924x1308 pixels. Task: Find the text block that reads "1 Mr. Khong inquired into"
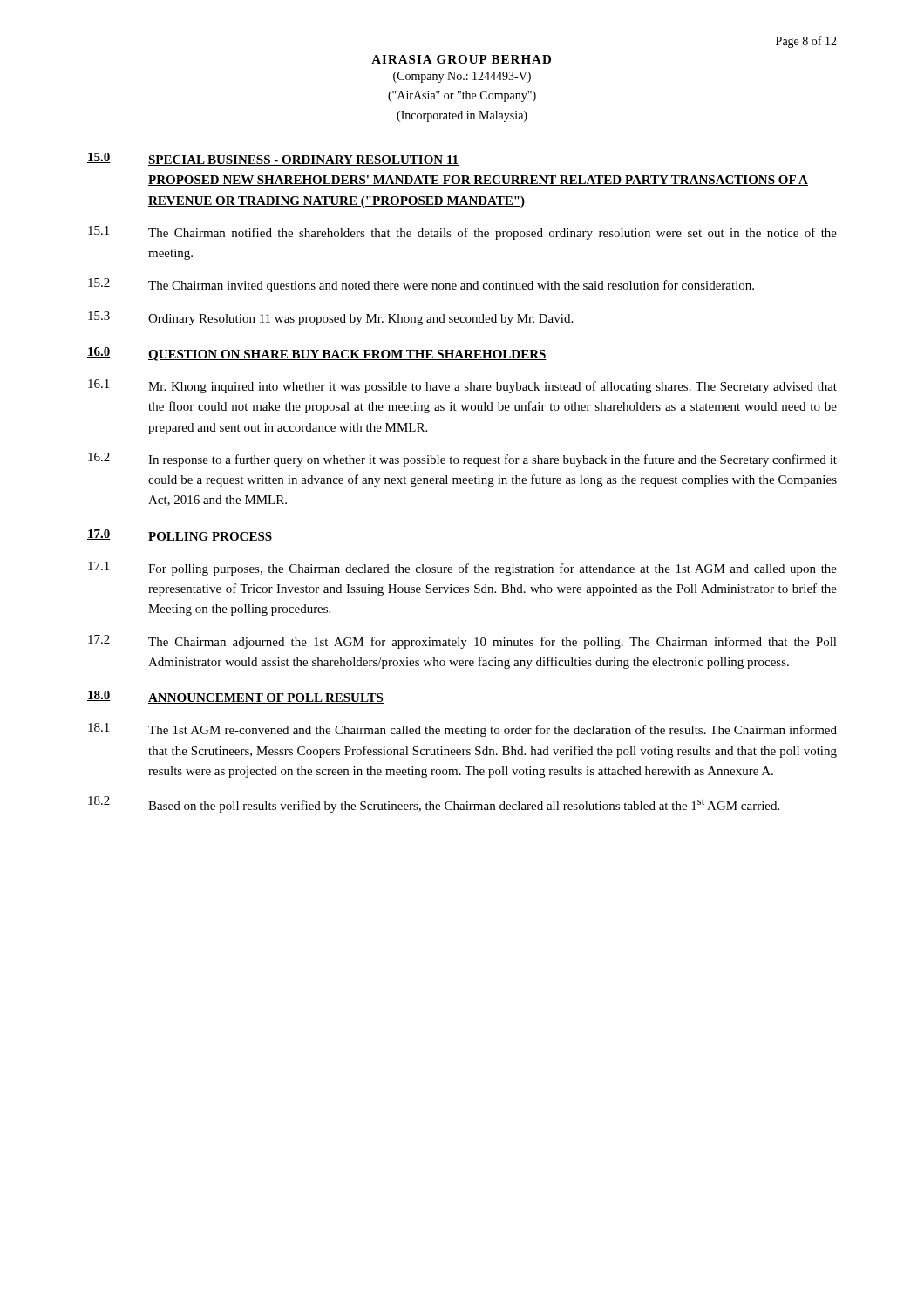tap(462, 407)
